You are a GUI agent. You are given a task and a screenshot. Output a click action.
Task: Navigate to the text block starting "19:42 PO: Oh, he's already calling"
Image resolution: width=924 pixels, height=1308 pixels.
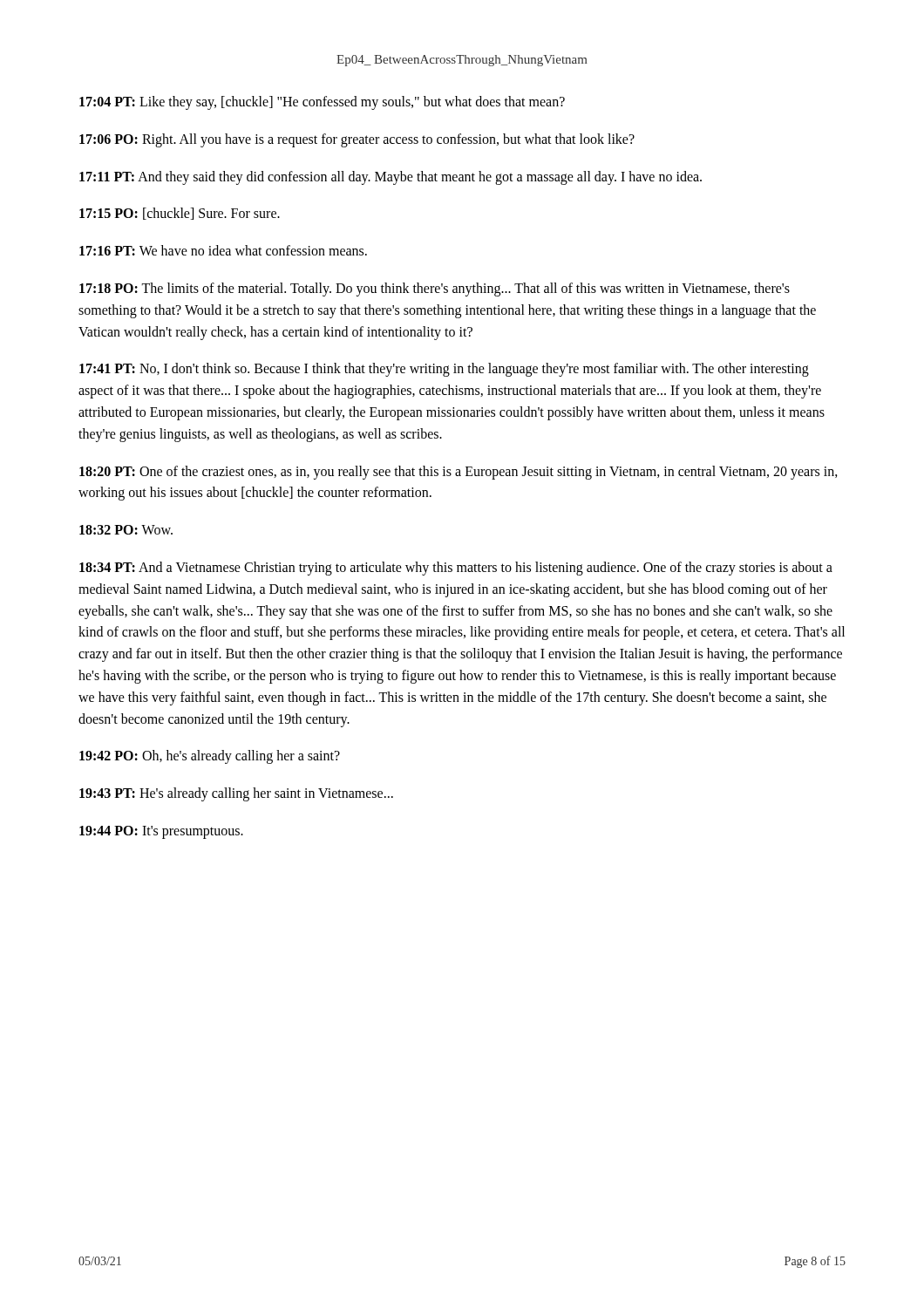[210, 757]
